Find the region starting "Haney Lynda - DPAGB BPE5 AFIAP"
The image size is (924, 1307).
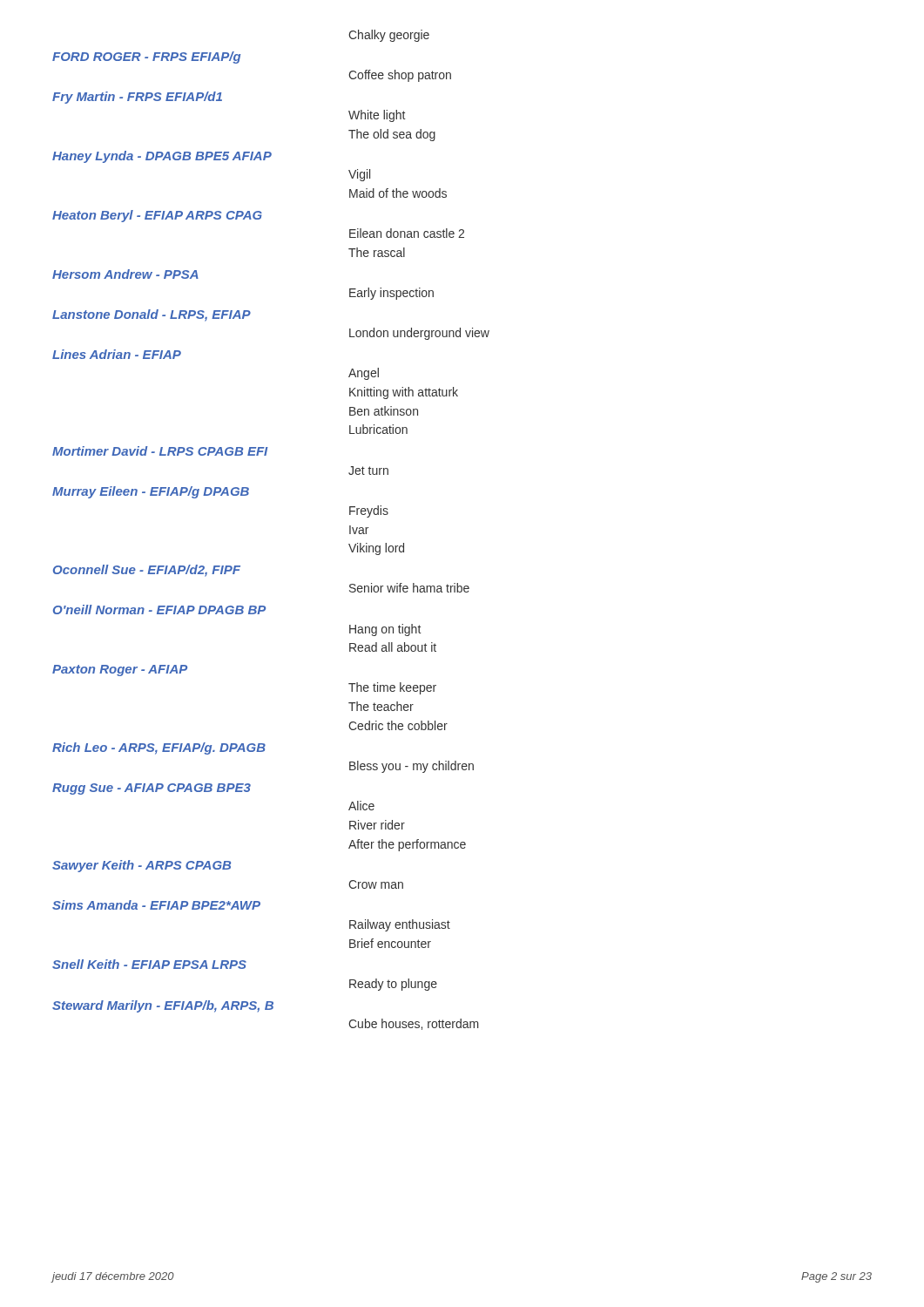pos(162,155)
